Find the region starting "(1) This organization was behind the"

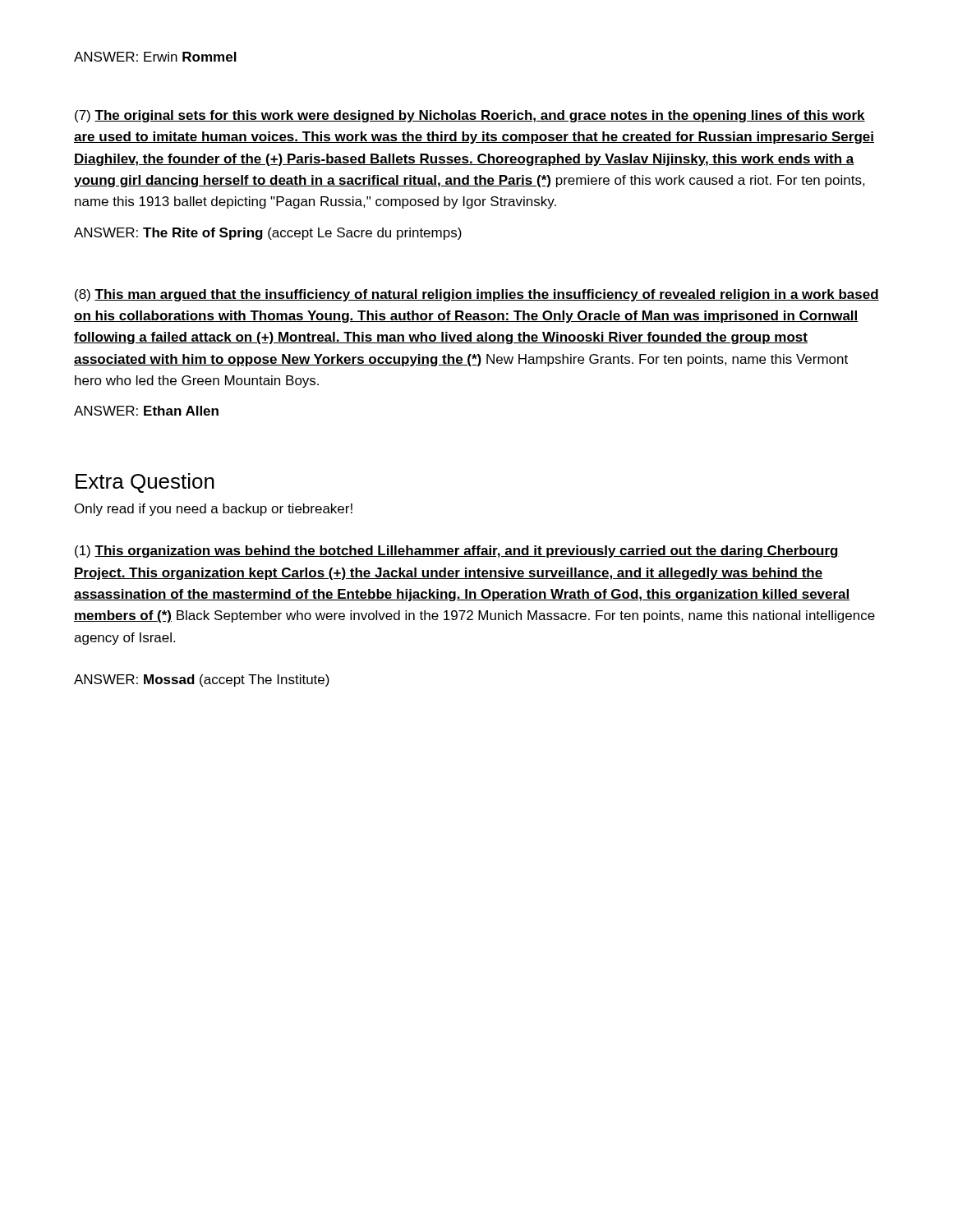click(x=475, y=594)
